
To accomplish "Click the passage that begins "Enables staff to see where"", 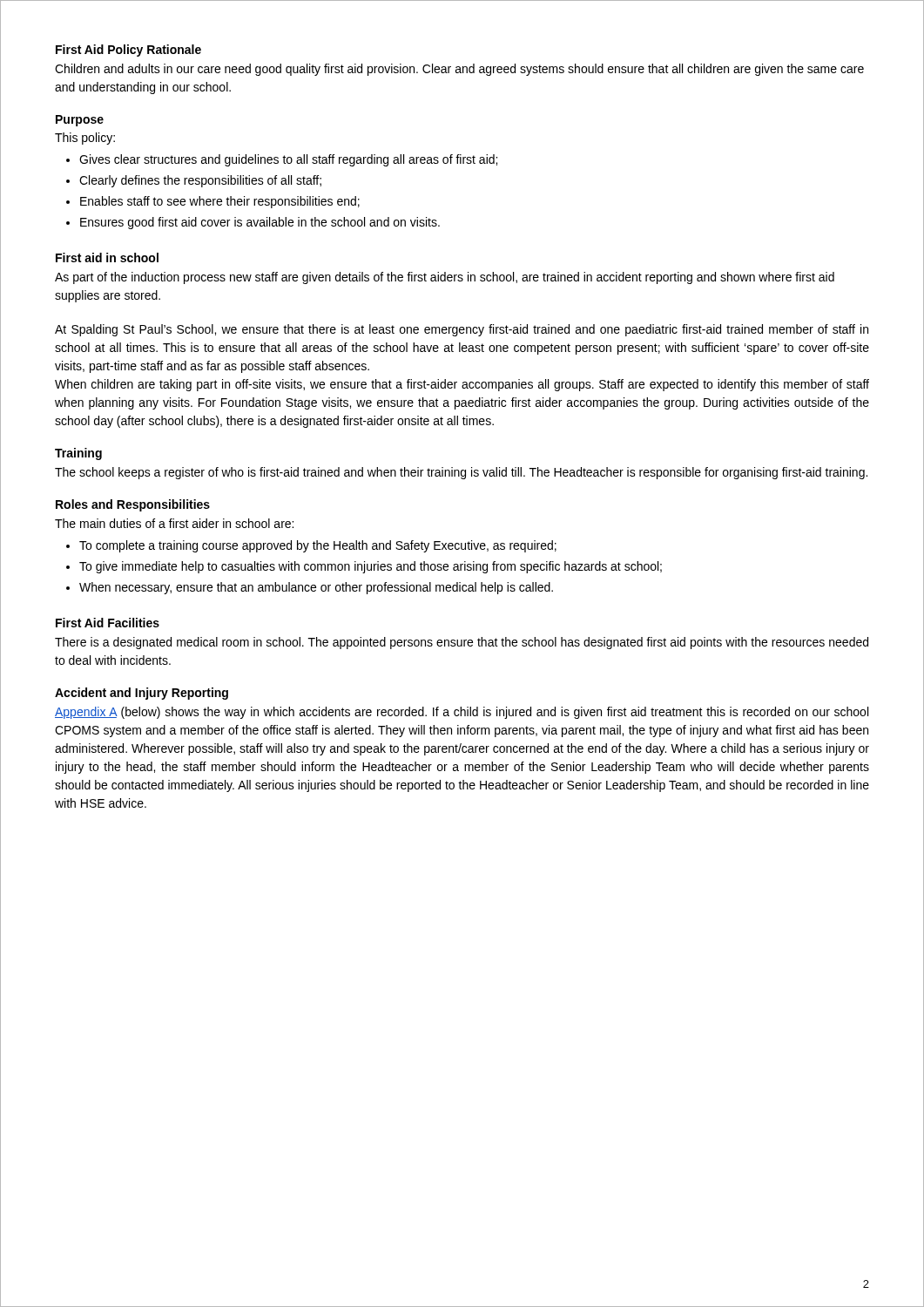I will click(220, 201).
